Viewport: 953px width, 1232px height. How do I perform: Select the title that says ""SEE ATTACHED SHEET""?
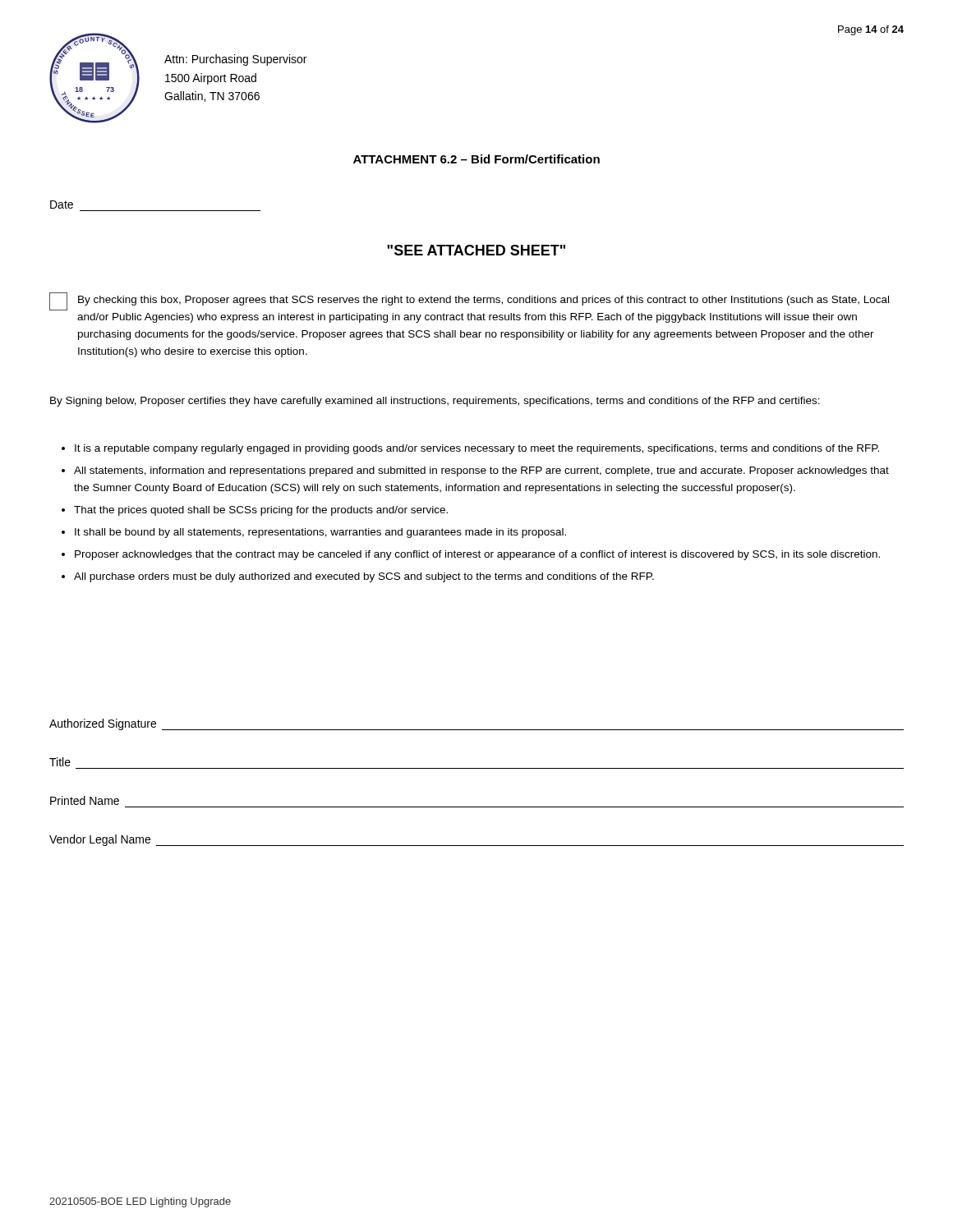pyautogui.click(x=476, y=251)
